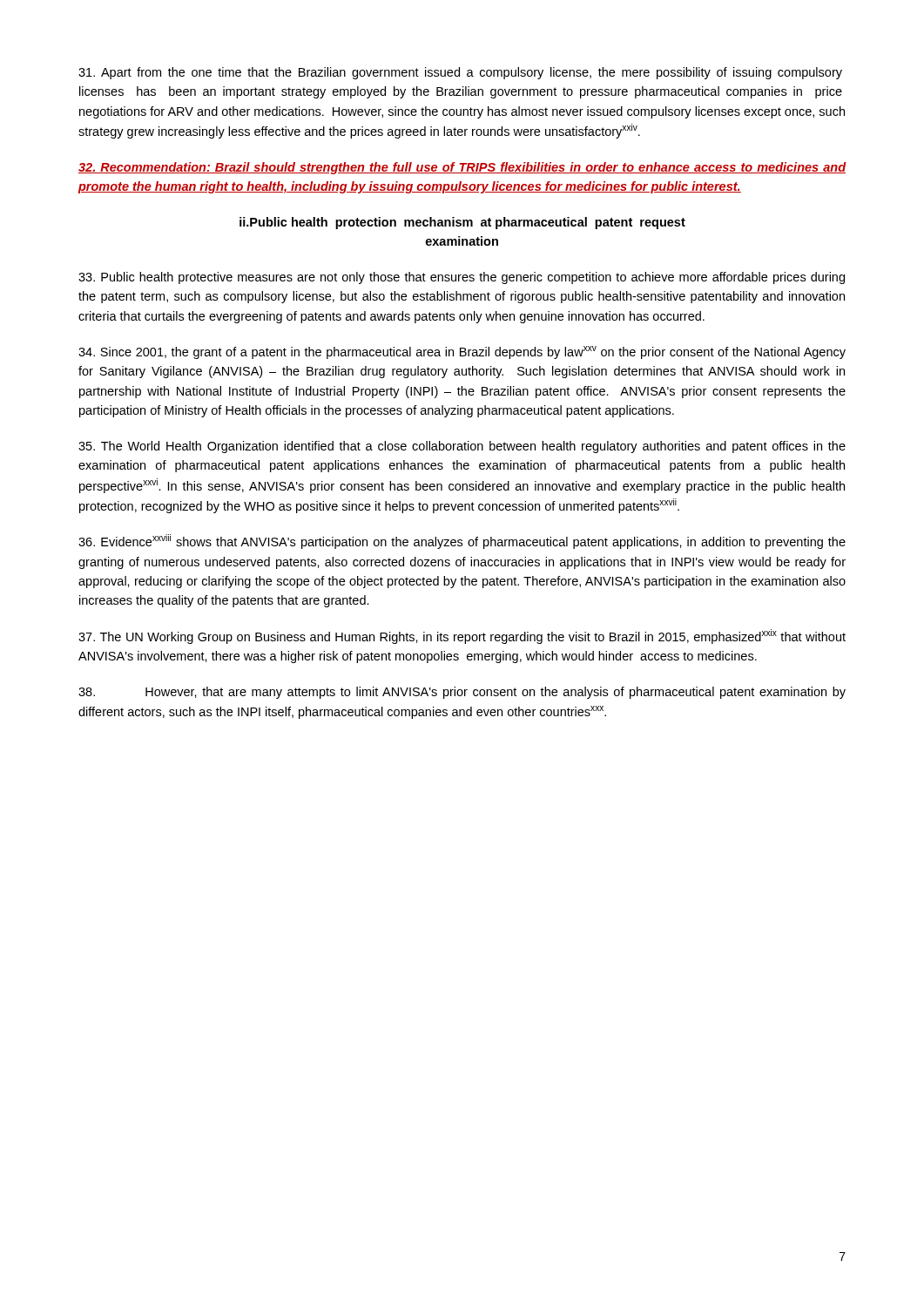
Task: Navigate to the passage starting "Evidencexxviii shows that"
Action: tap(462, 571)
